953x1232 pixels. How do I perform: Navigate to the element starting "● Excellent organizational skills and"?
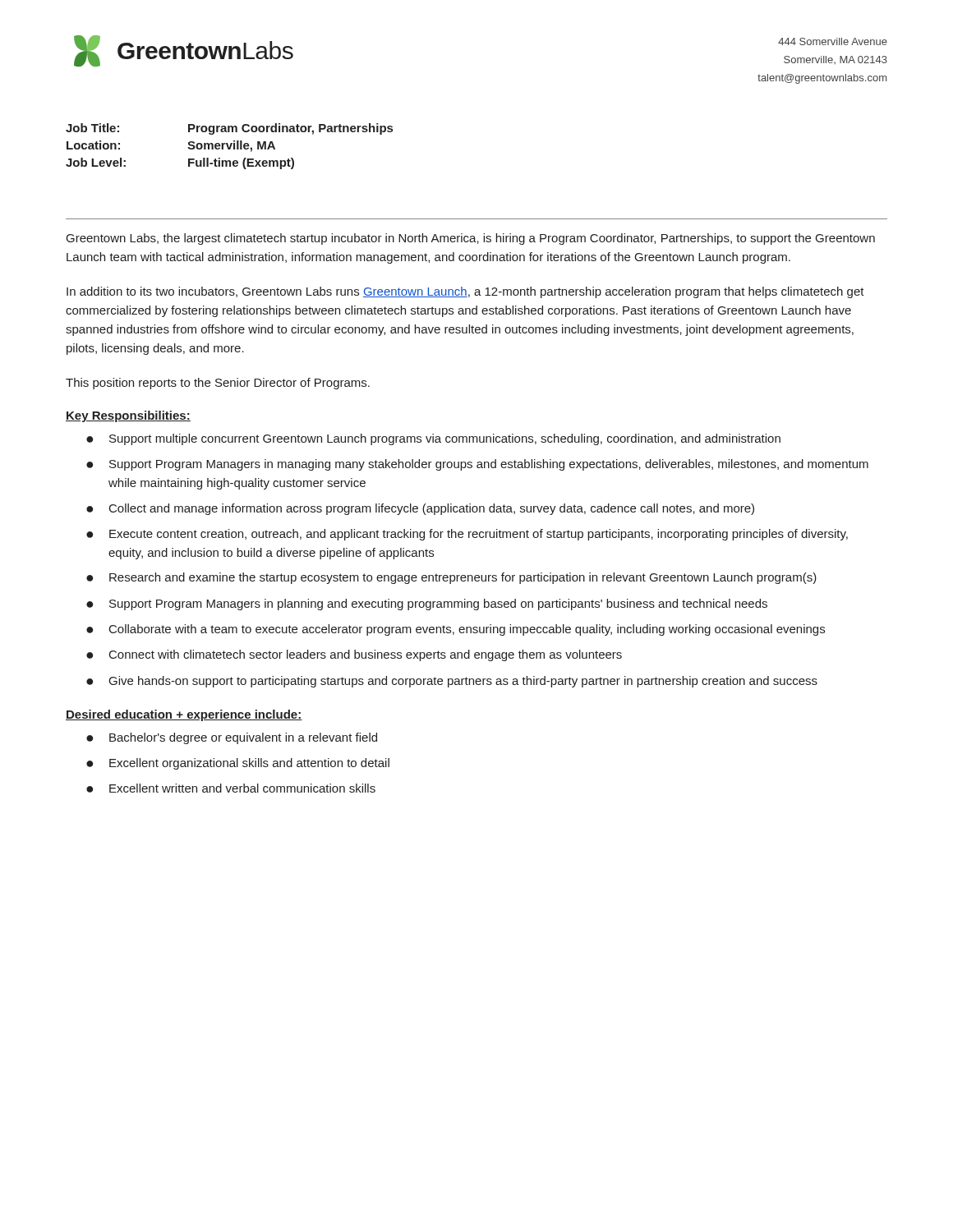pos(238,764)
